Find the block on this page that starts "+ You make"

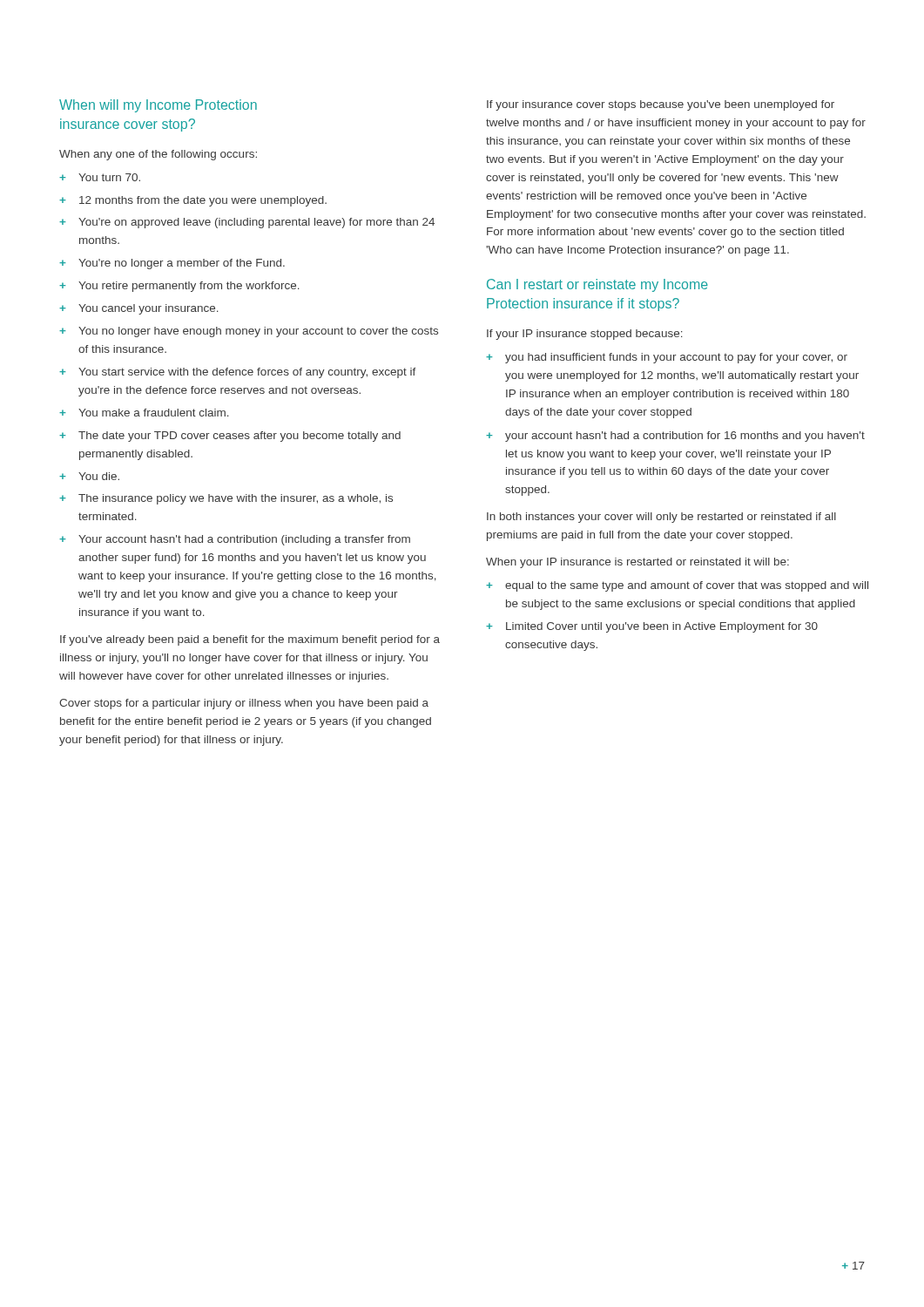tap(144, 413)
